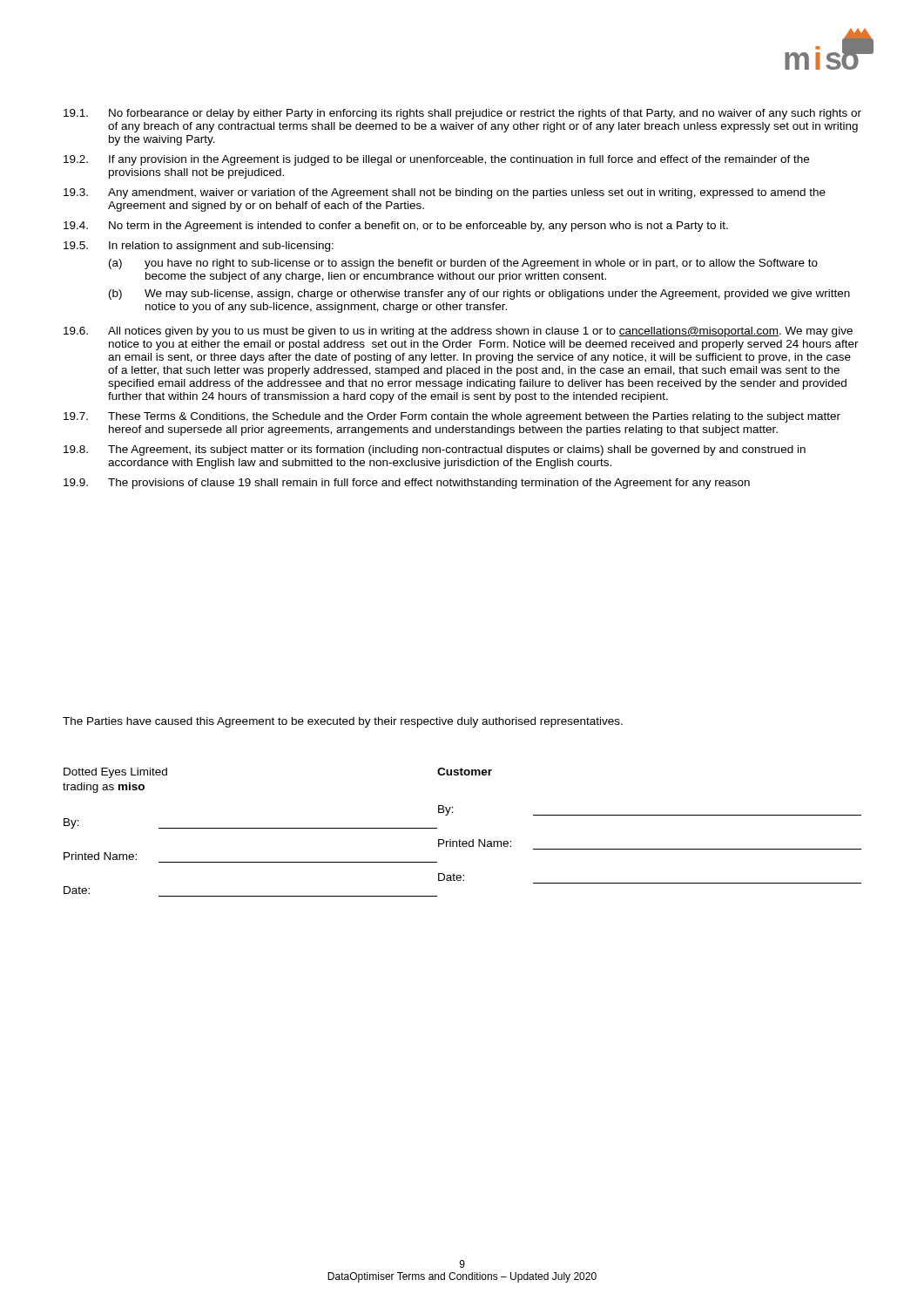
Task: Locate the block of text that opens with "19.6. All notices given by you to us"
Action: point(462,363)
